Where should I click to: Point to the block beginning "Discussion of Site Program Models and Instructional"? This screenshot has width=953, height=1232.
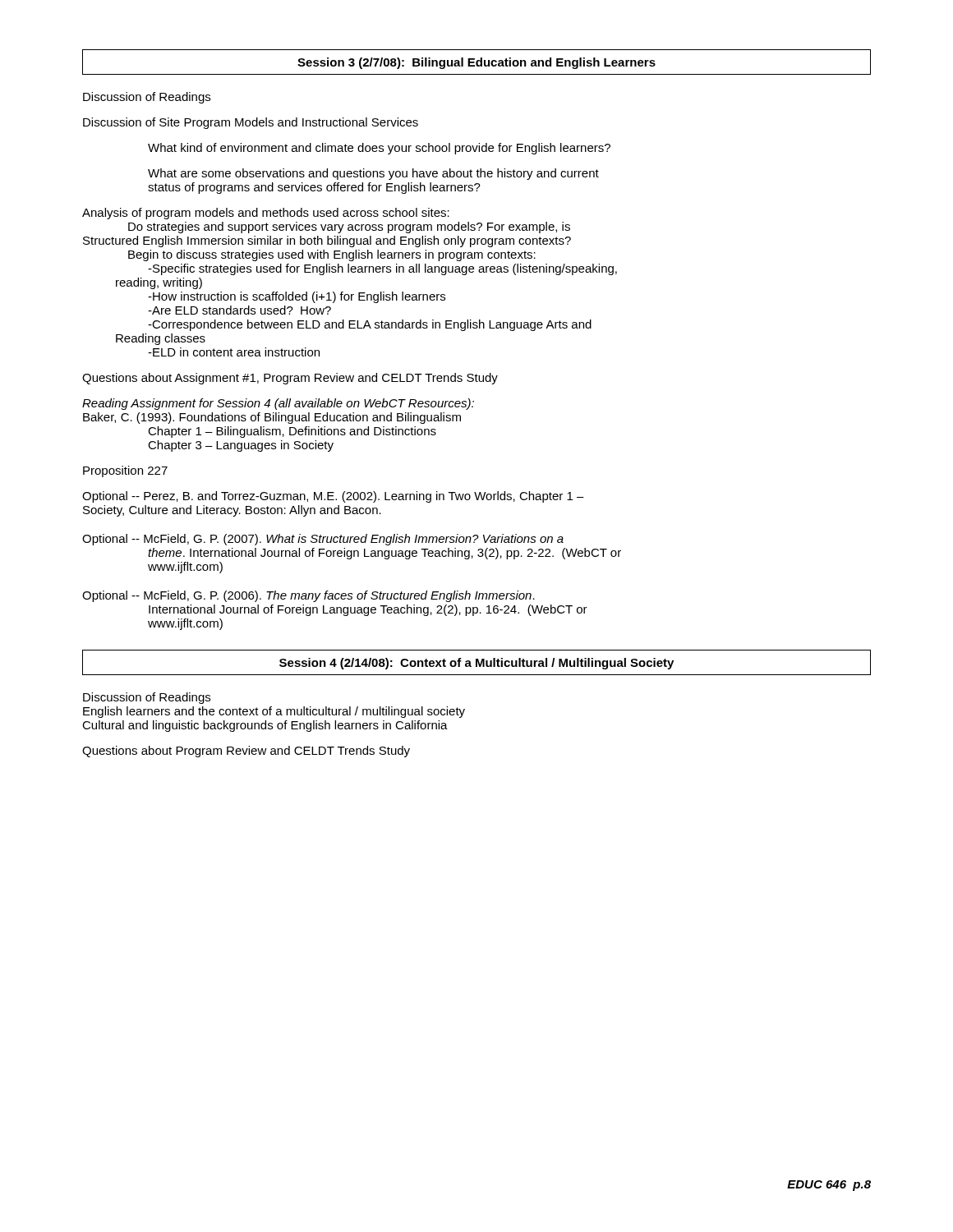coord(250,122)
